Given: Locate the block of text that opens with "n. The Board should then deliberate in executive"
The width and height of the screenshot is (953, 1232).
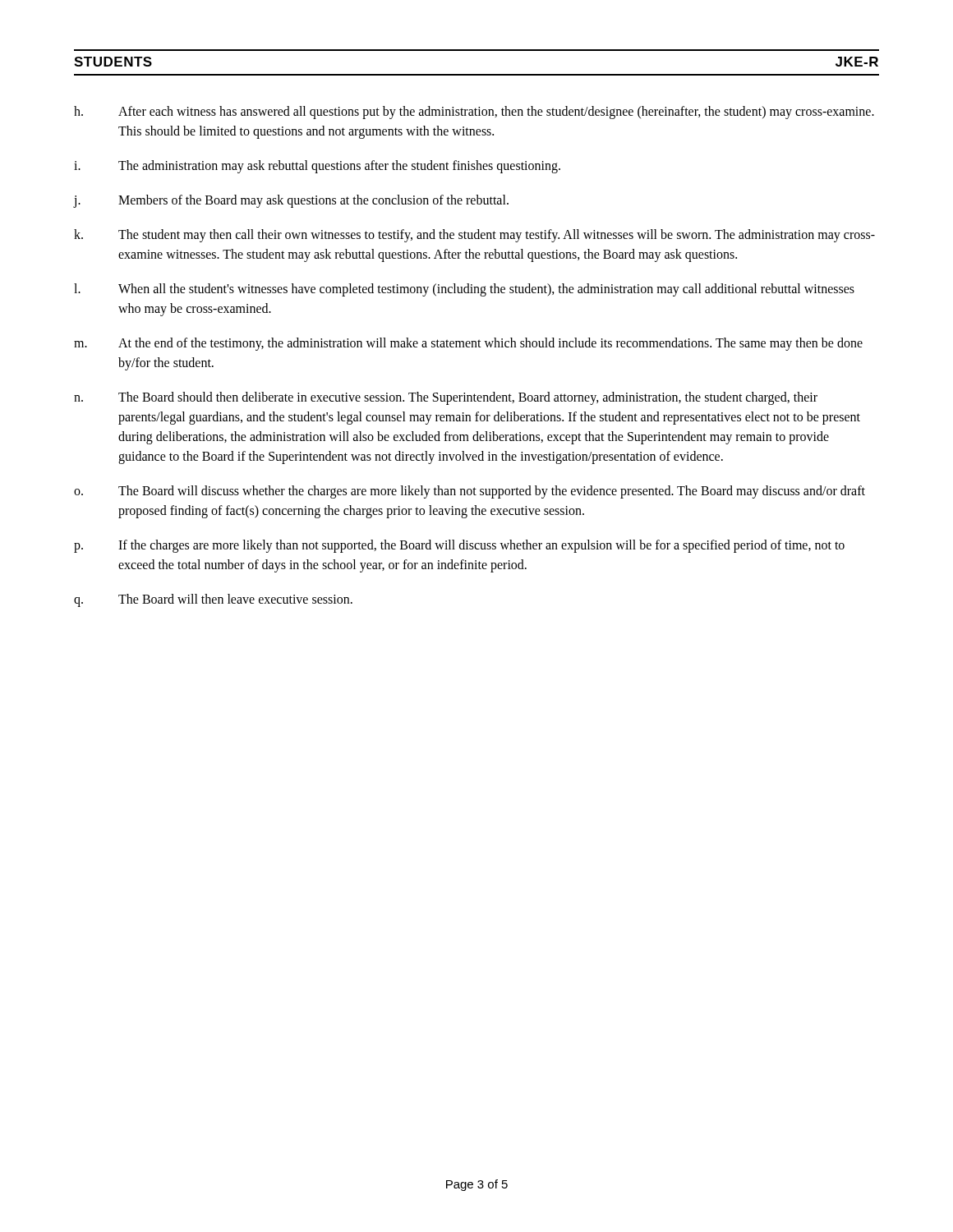Looking at the screenshot, I should (476, 427).
